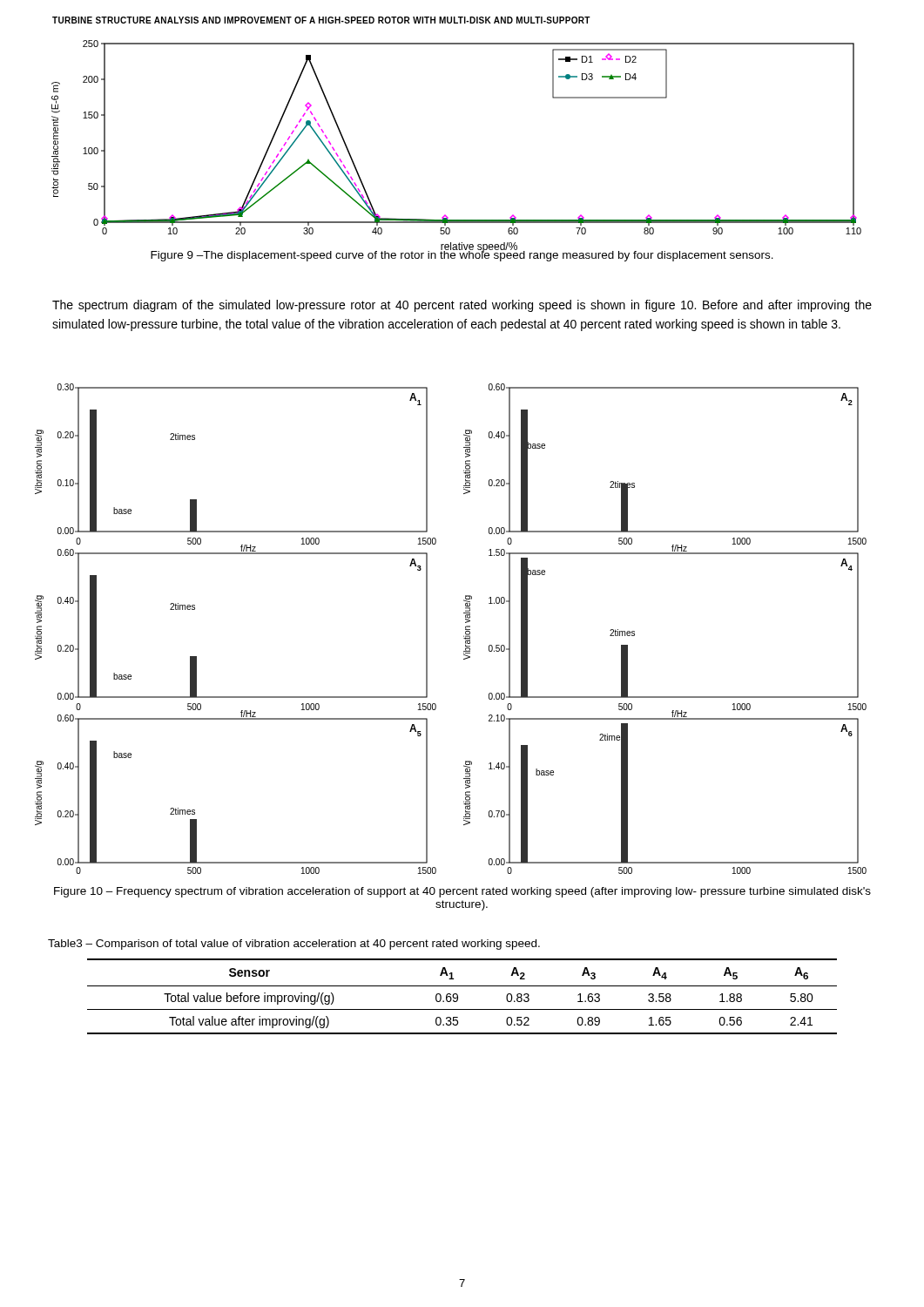924x1307 pixels.
Task: Click on the caption containing "Figure 9 –The displacement-speed curve of the rotor"
Action: tap(462, 255)
